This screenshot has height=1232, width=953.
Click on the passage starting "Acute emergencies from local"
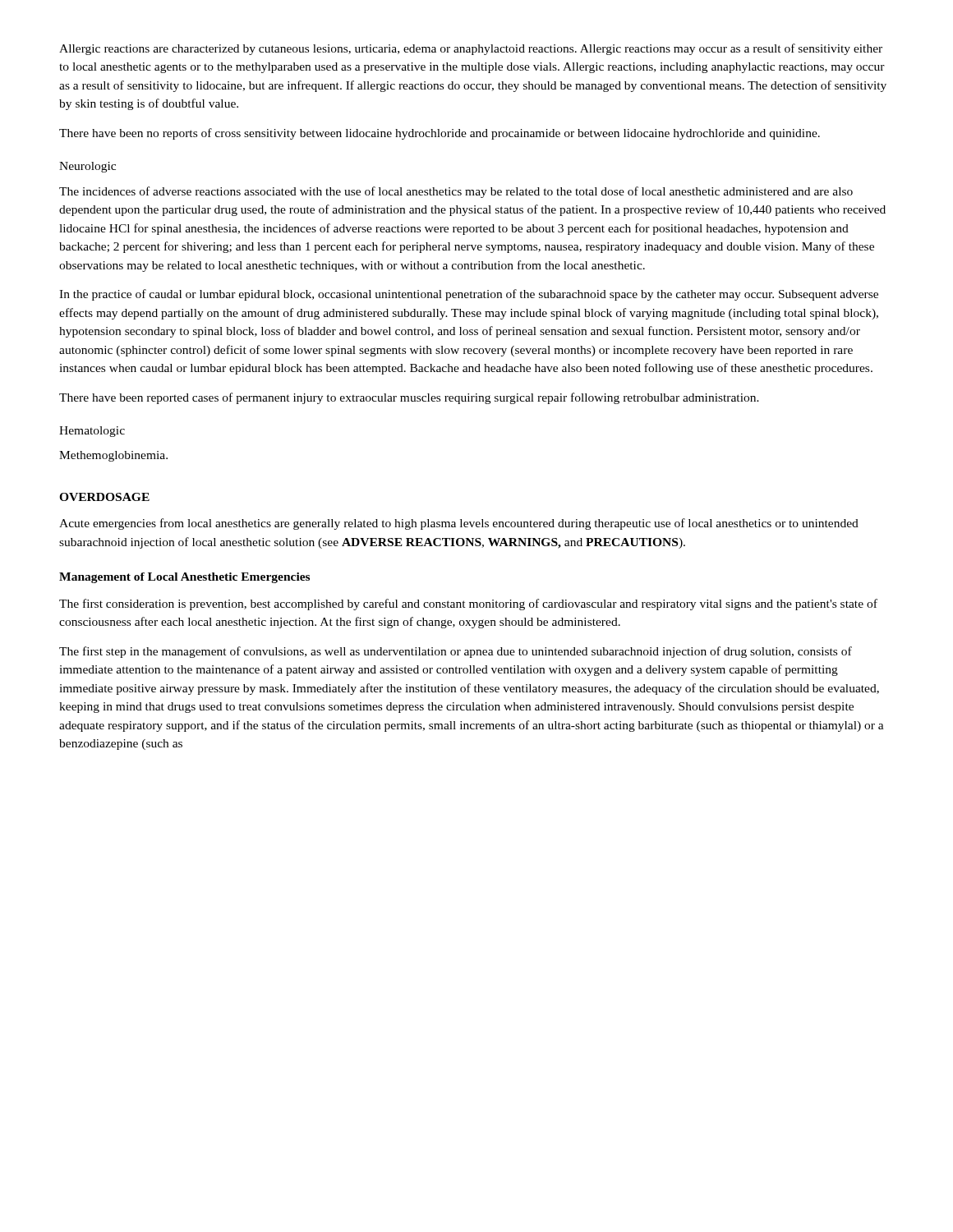click(x=459, y=532)
